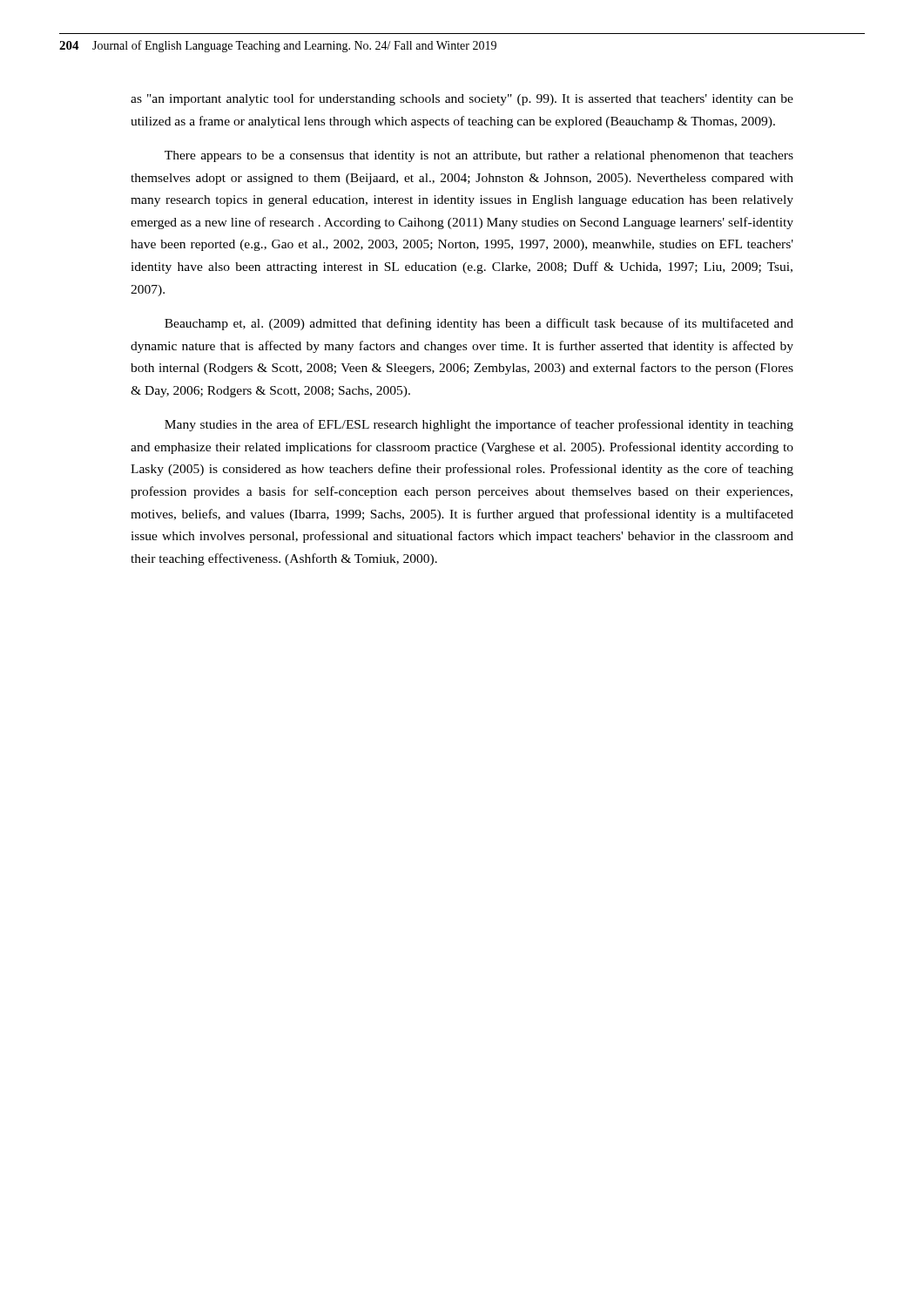Click on the text block with the text "as "an important analytic tool for"
This screenshot has width=924, height=1307.
(x=462, y=109)
